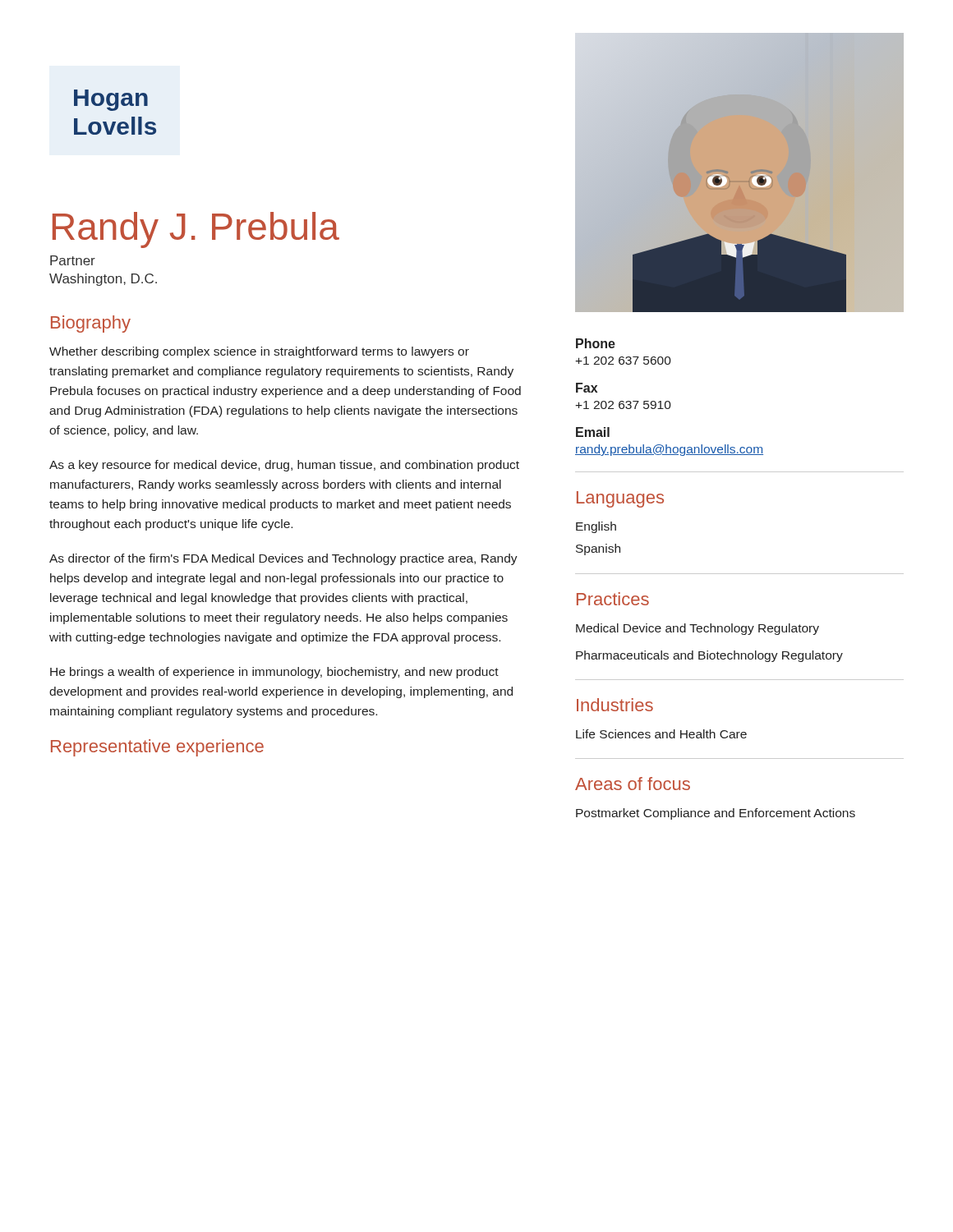This screenshot has width=953, height=1232.
Task: Click on the text block containing "He brings a wealth of experience in"
Action: pyautogui.click(x=288, y=691)
